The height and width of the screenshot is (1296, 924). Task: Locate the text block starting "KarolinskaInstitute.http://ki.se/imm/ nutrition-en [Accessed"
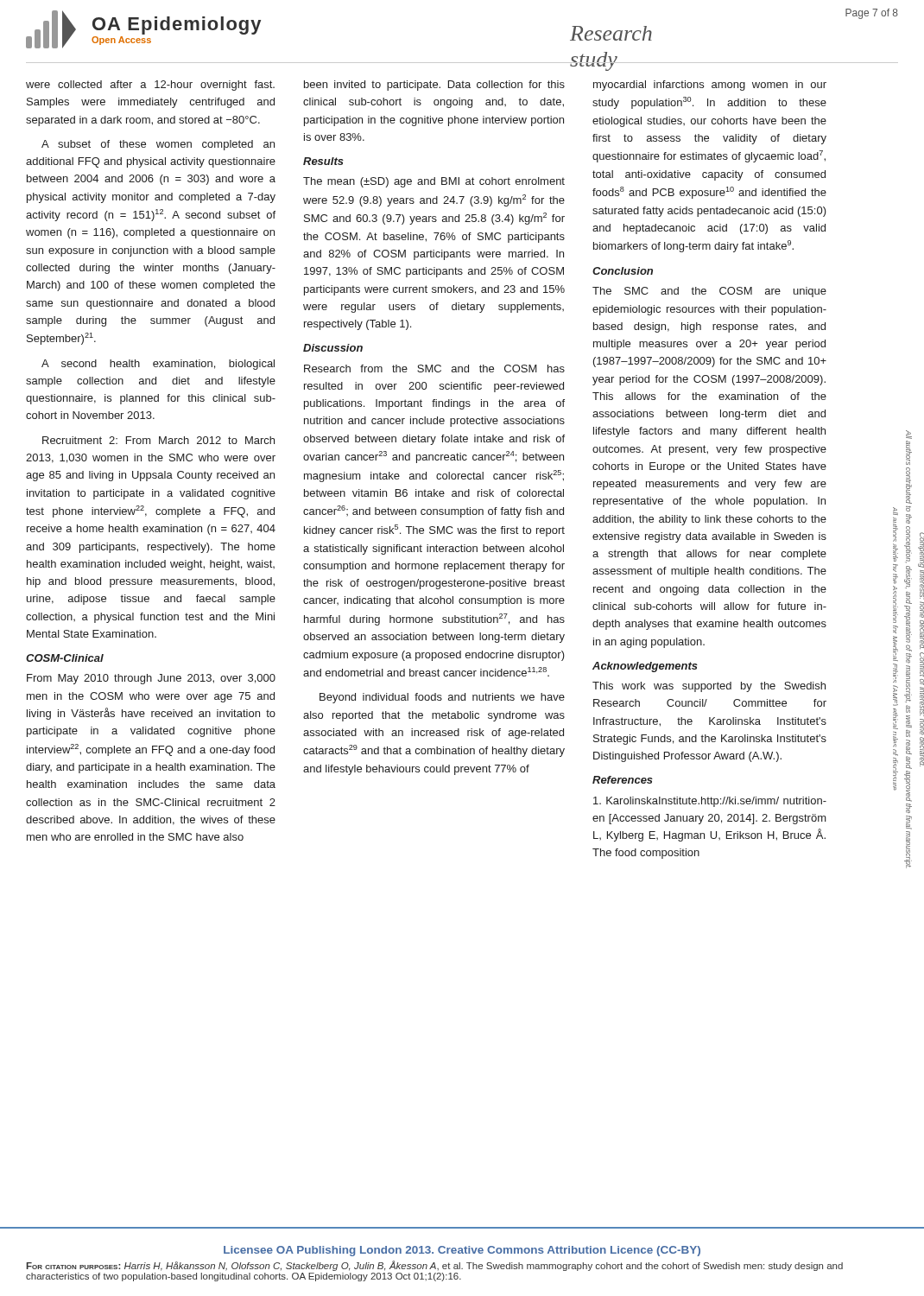pos(709,827)
